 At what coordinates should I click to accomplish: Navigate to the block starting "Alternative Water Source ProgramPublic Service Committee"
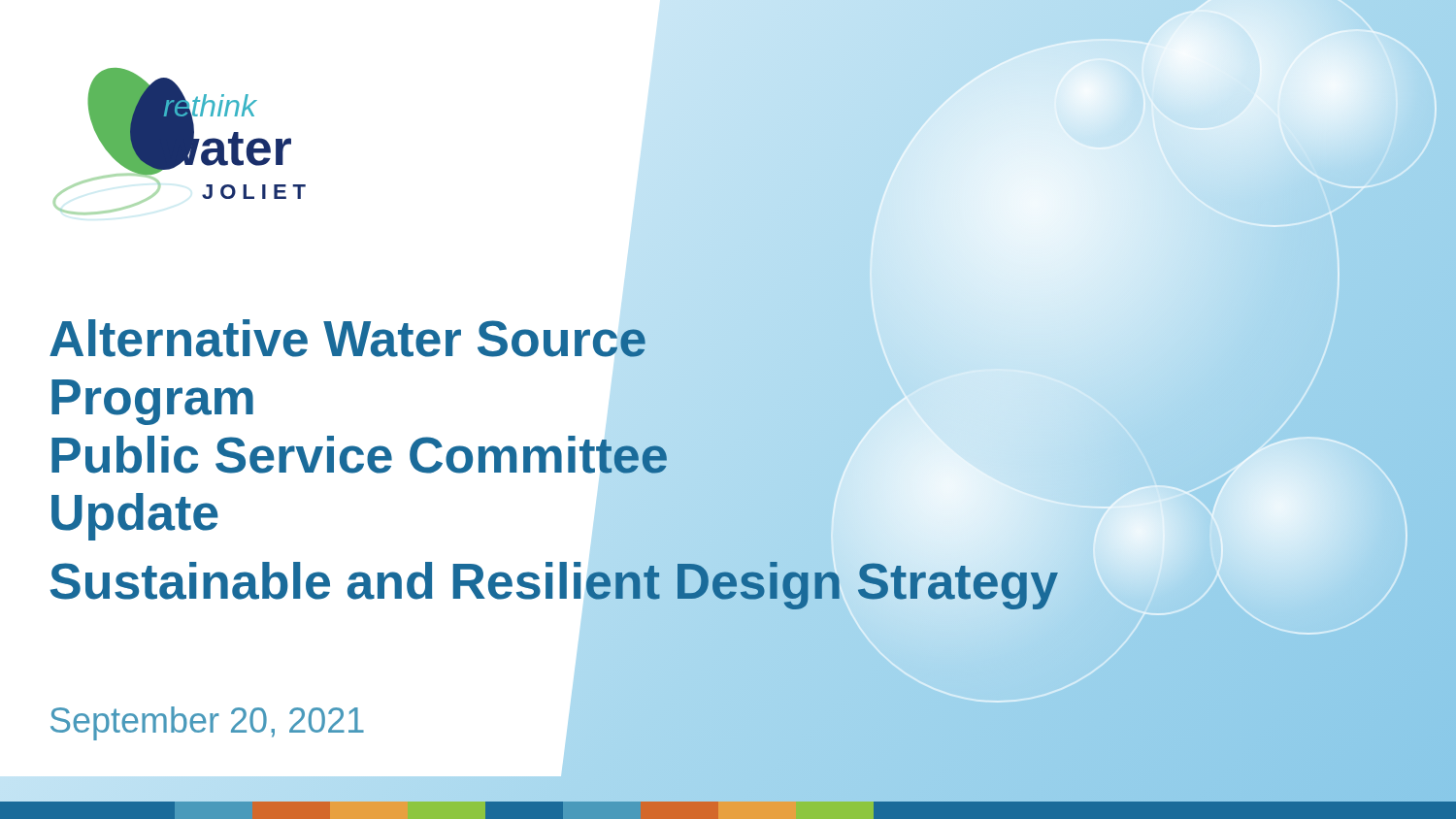click(412, 427)
